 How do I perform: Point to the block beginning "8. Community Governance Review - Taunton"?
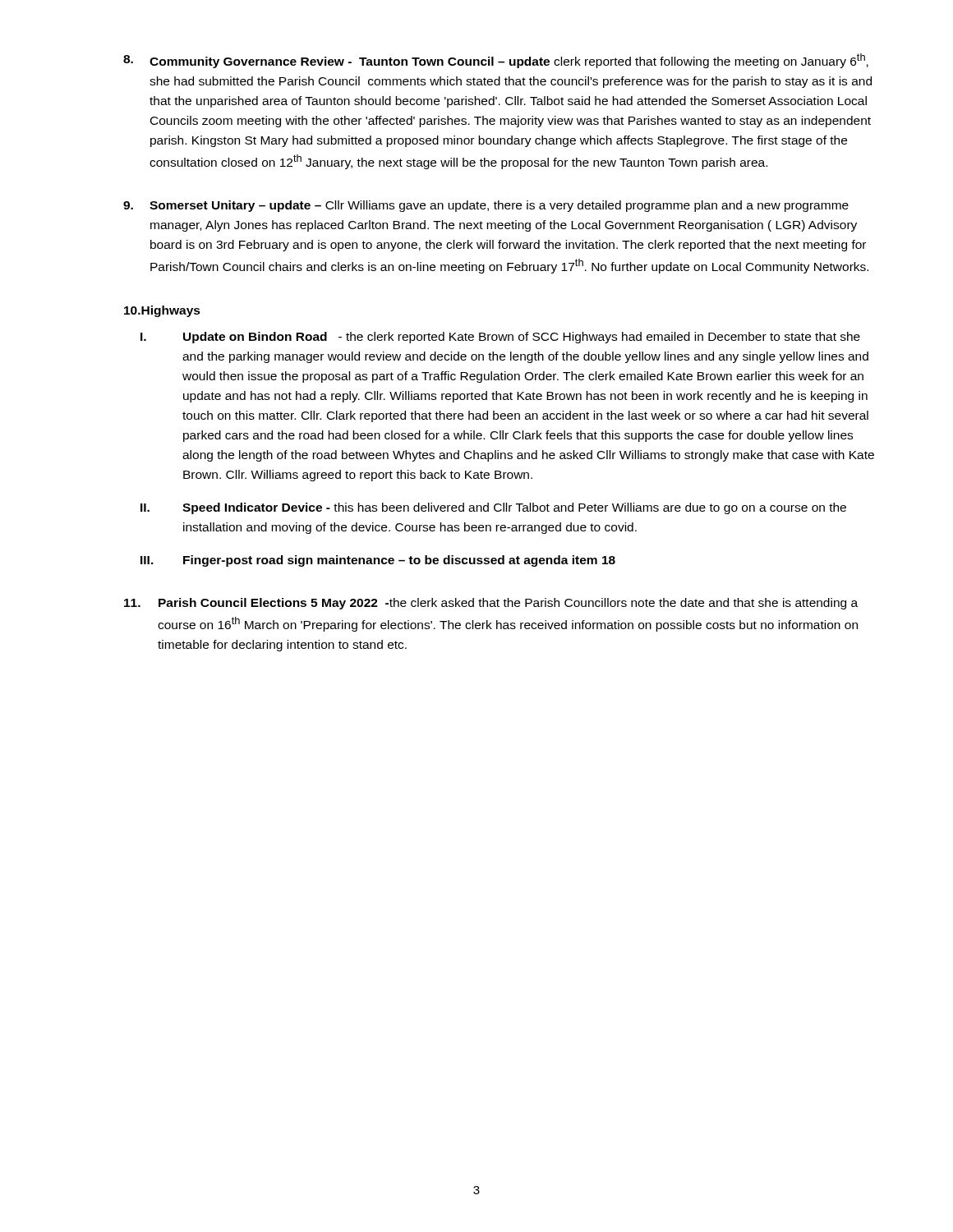tap(501, 111)
